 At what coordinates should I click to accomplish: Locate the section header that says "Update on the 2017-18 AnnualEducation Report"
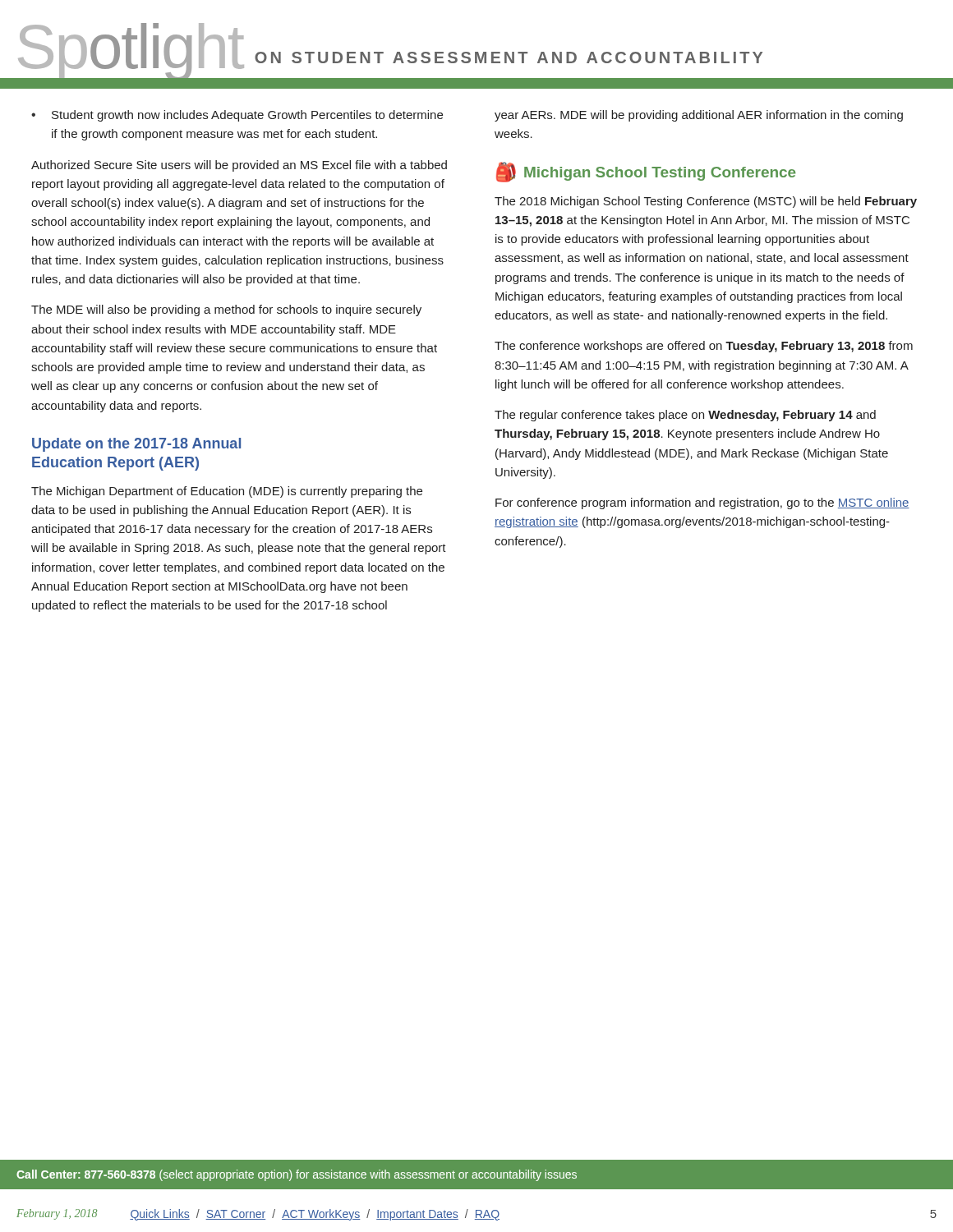click(137, 453)
